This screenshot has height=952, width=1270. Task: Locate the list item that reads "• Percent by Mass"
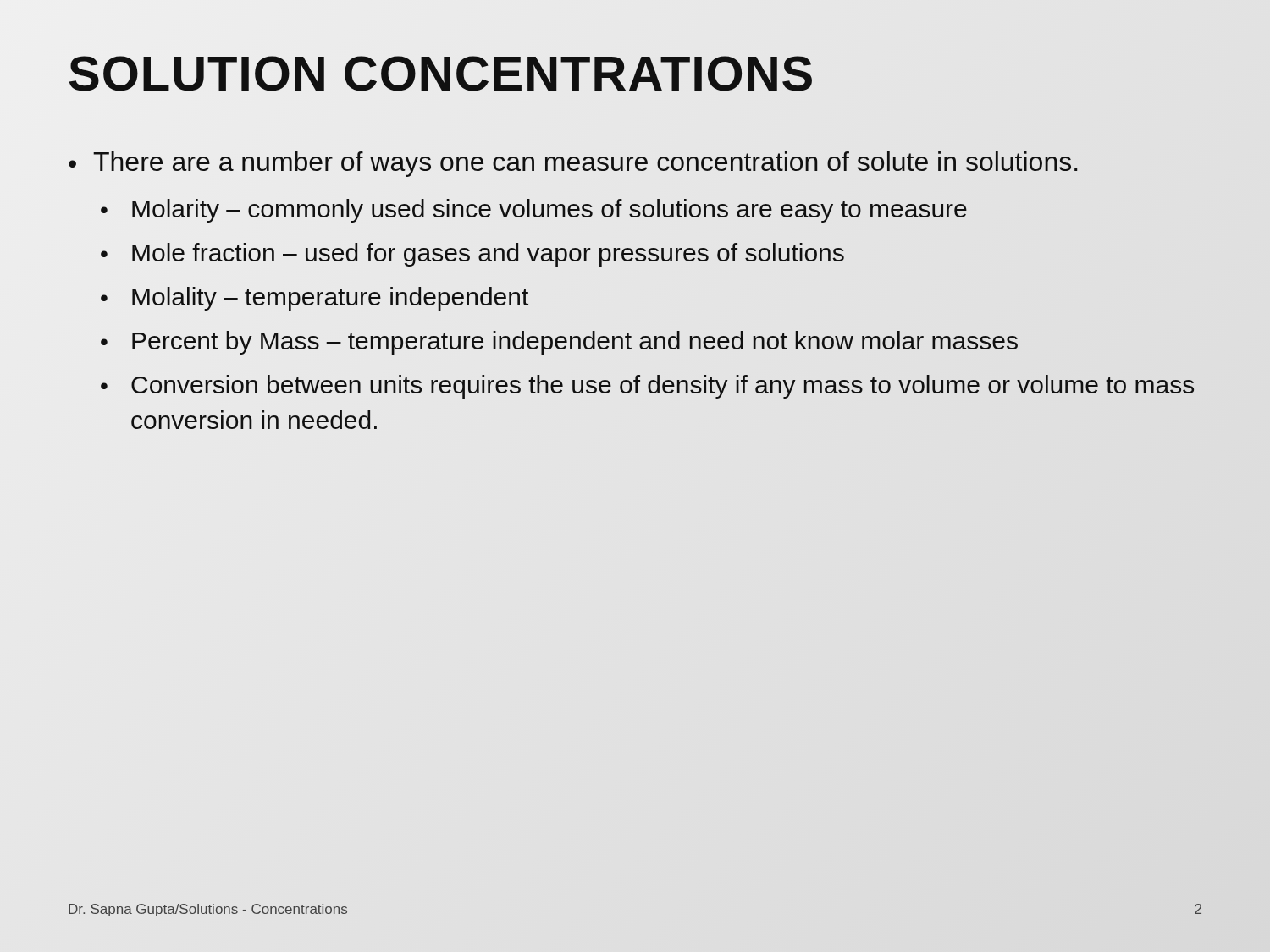tap(648, 341)
